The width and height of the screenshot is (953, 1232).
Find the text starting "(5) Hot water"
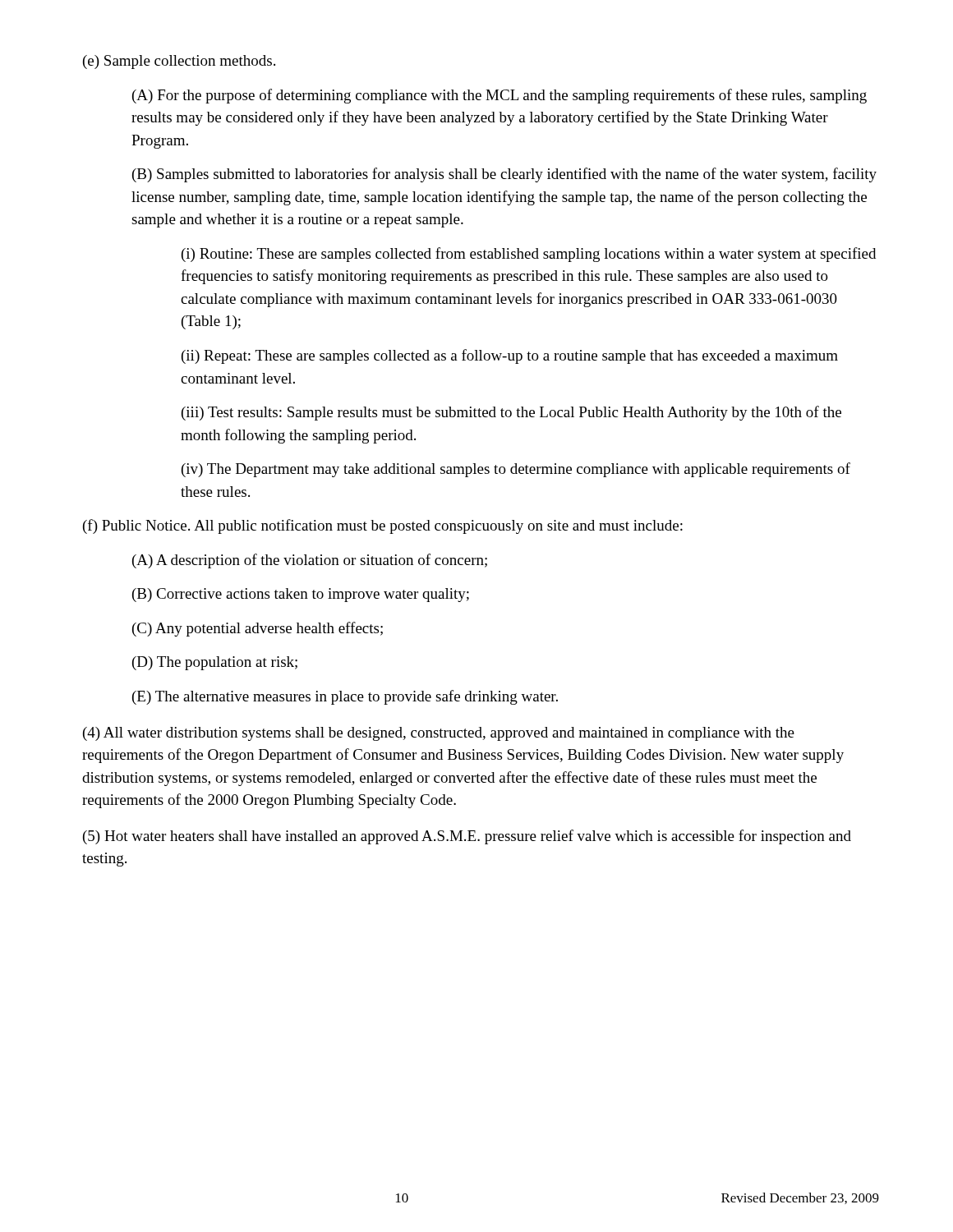(x=467, y=847)
